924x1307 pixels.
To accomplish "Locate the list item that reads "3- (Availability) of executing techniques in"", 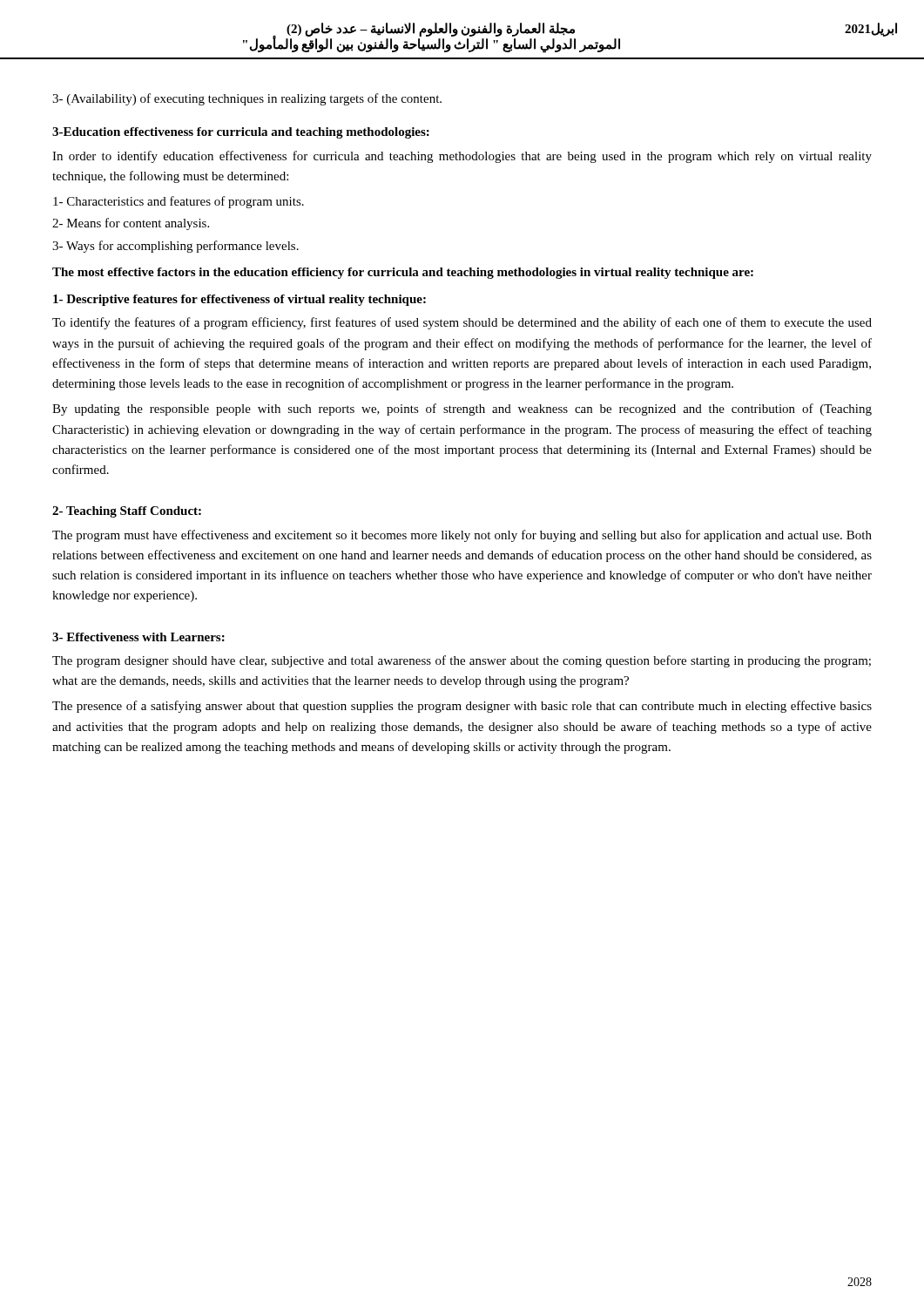I will [247, 98].
